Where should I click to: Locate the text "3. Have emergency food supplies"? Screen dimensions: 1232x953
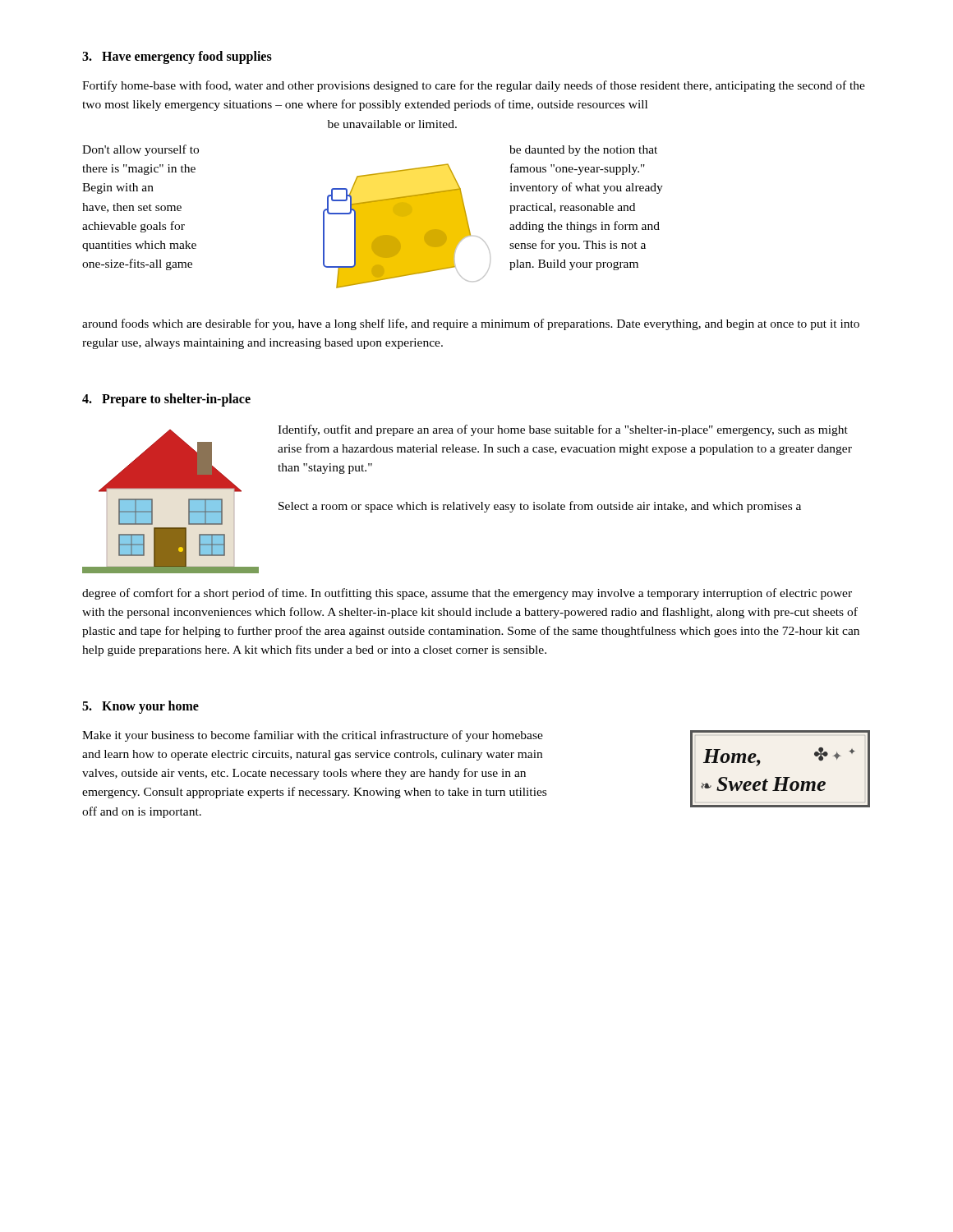coord(177,56)
